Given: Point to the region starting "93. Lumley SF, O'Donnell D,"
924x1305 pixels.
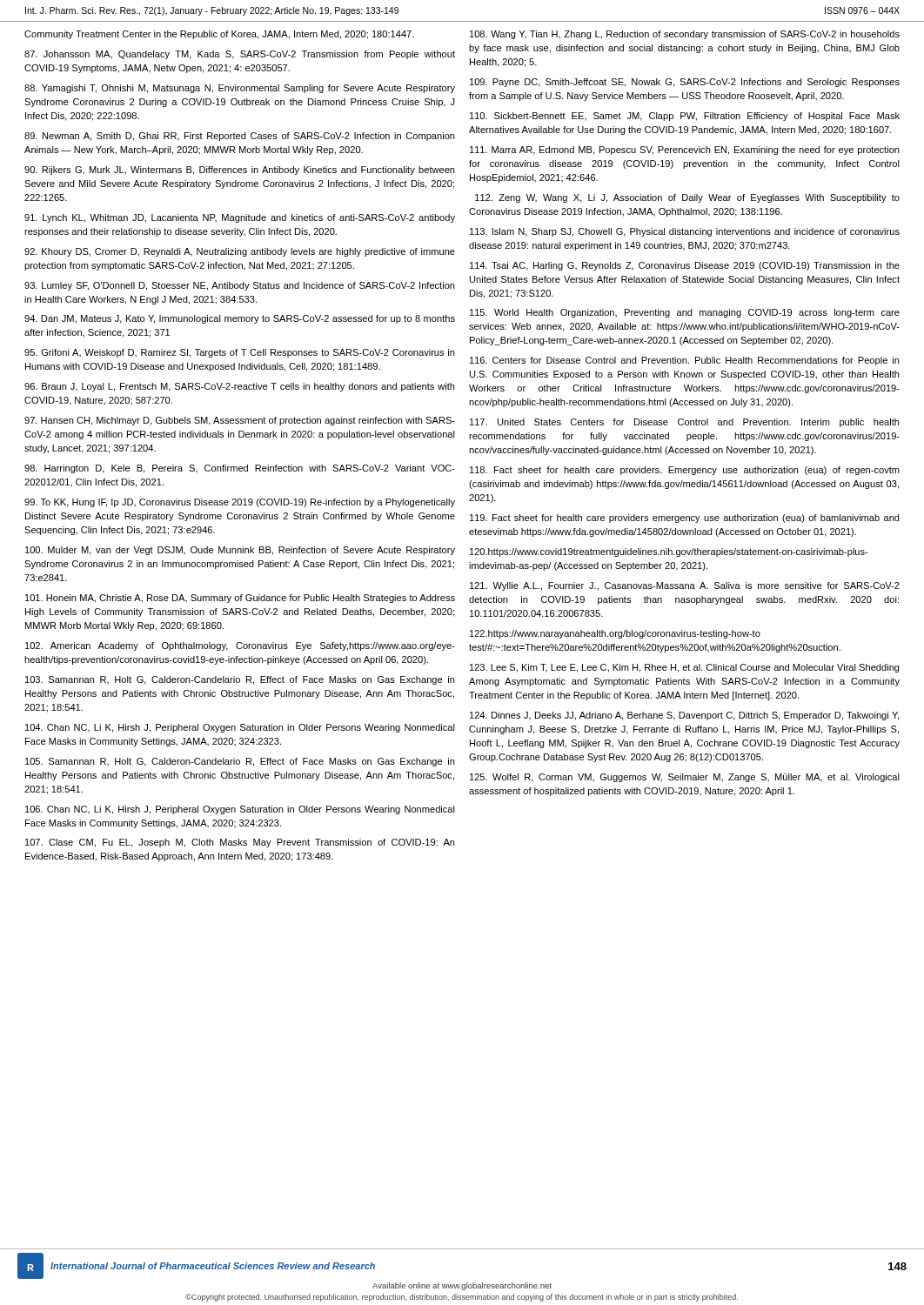Looking at the screenshot, I should click(x=240, y=292).
